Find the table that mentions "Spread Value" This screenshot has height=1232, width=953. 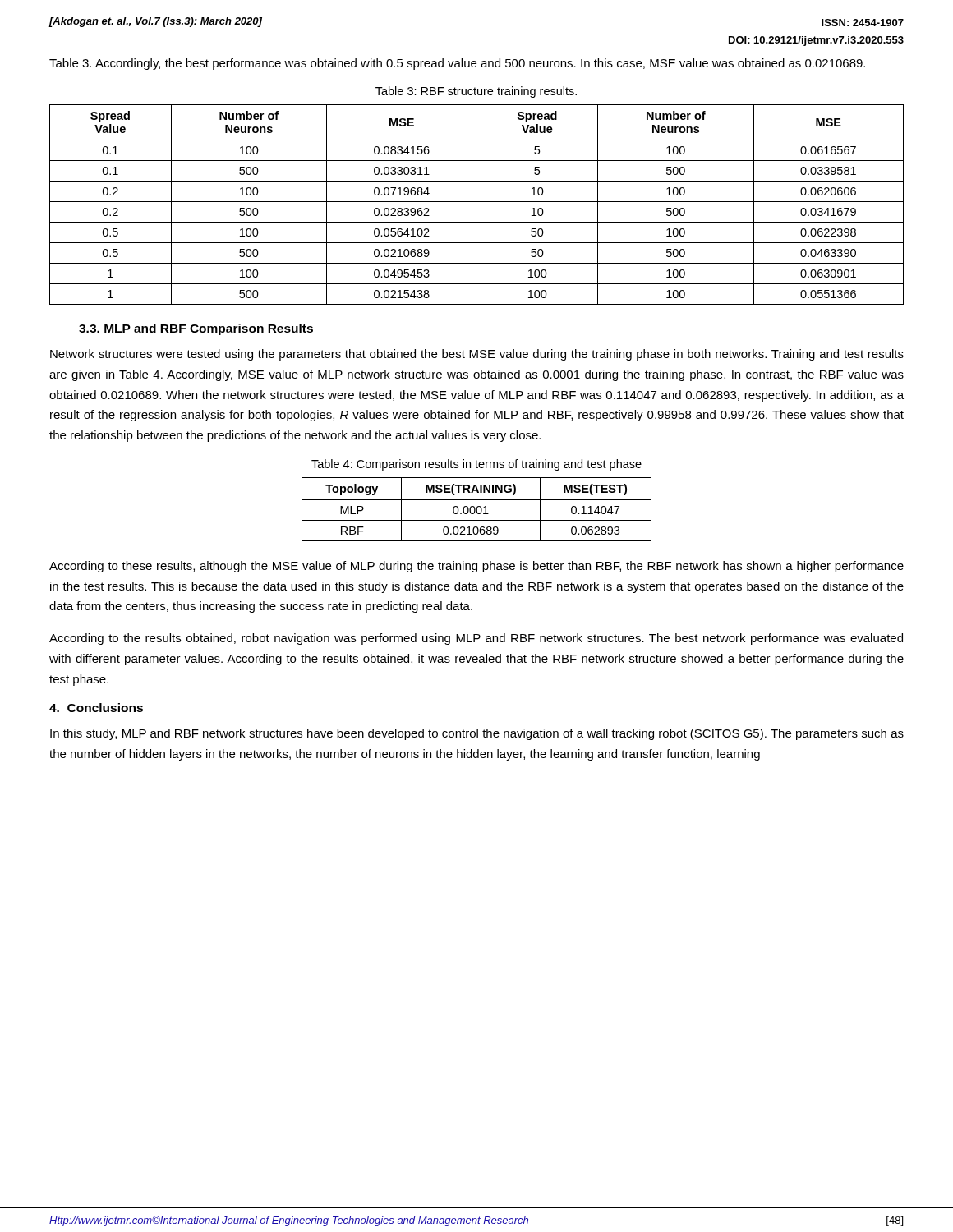476,205
